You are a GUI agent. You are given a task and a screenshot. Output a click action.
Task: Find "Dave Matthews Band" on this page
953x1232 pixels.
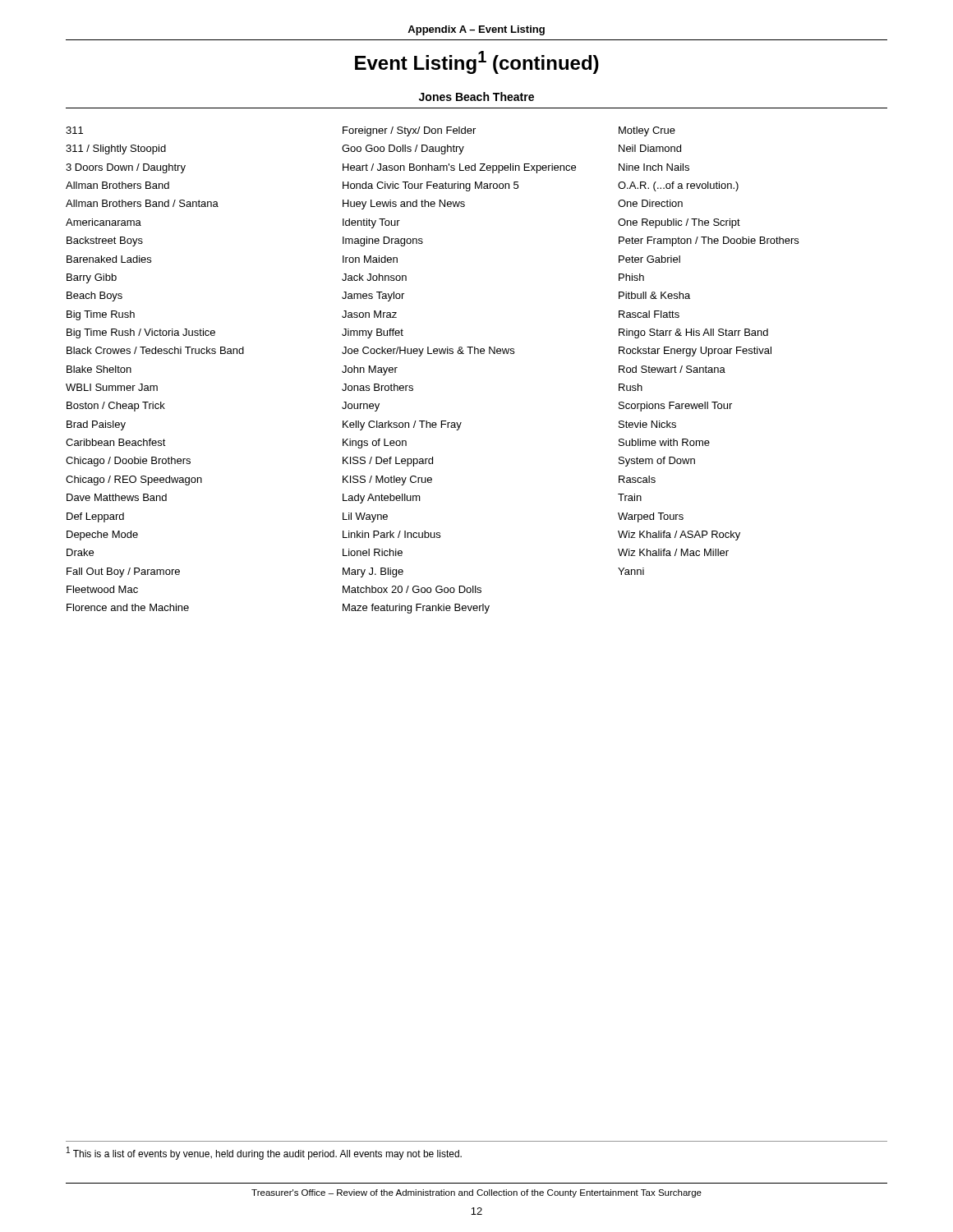click(117, 497)
